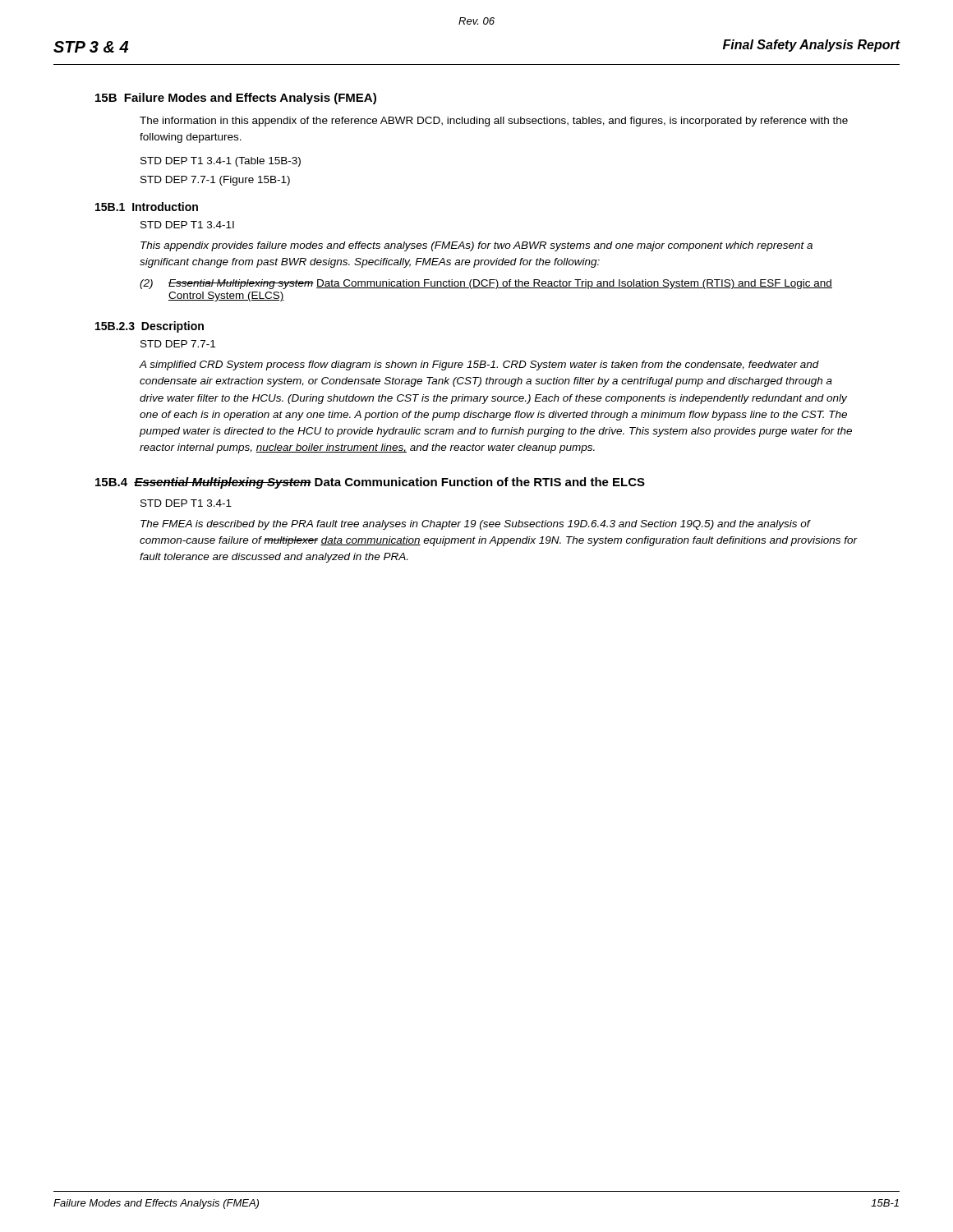Point to the text starting "A simplified CRD System process"
Screen dimensions: 1232x953
[496, 406]
